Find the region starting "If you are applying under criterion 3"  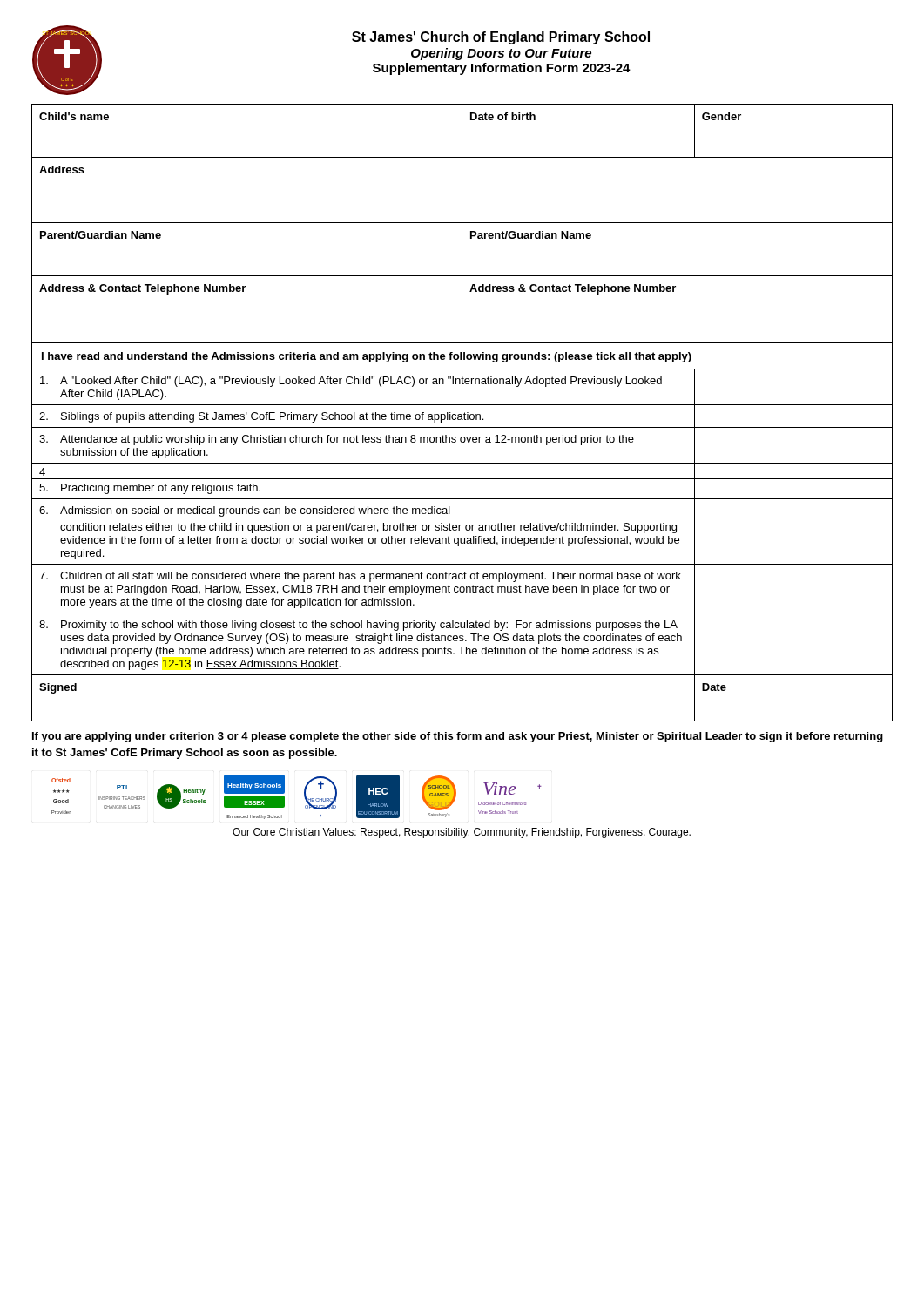click(x=457, y=744)
